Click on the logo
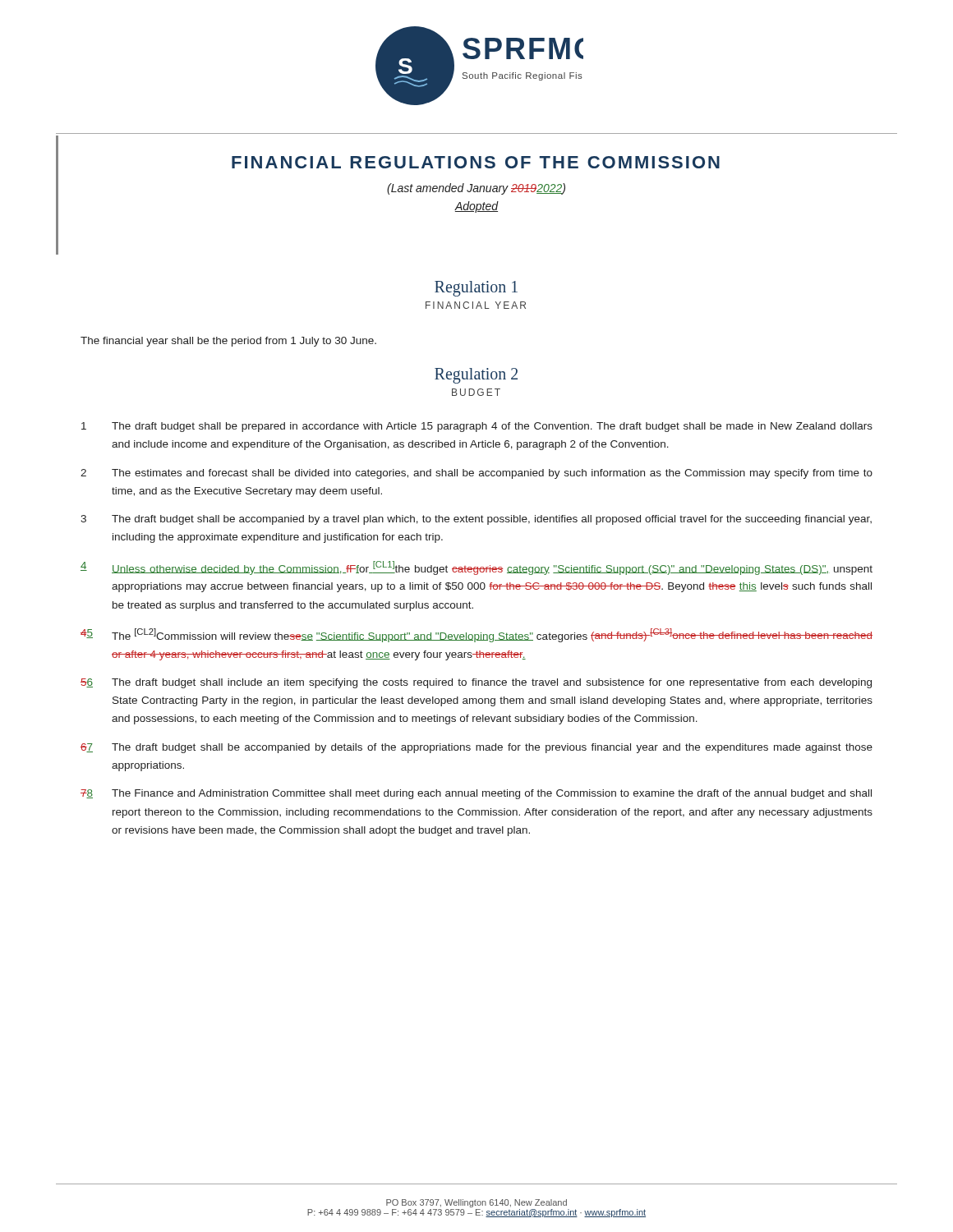This screenshot has height=1232, width=953. point(476,69)
